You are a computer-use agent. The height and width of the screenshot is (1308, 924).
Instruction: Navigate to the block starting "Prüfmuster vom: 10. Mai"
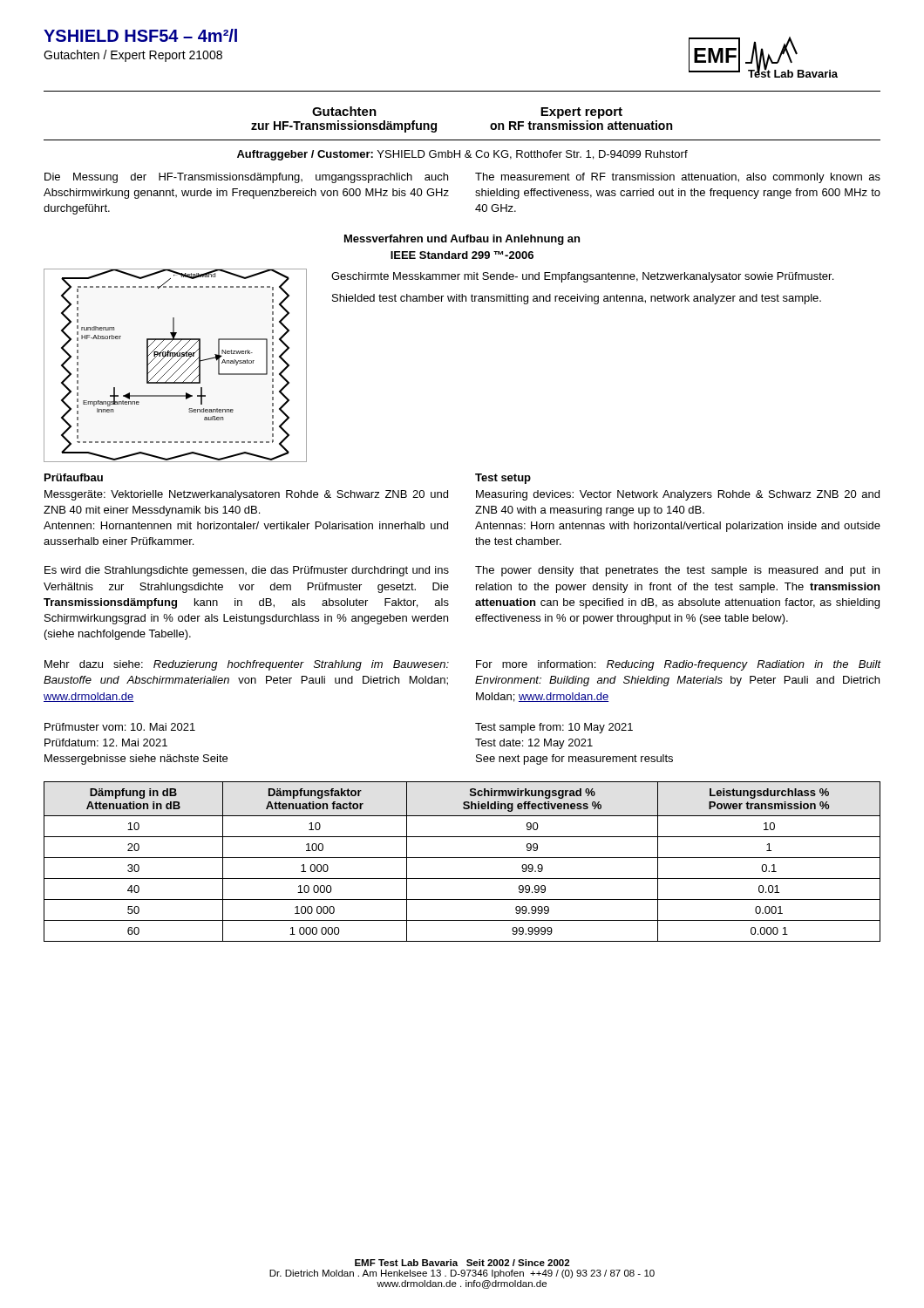[120, 727]
